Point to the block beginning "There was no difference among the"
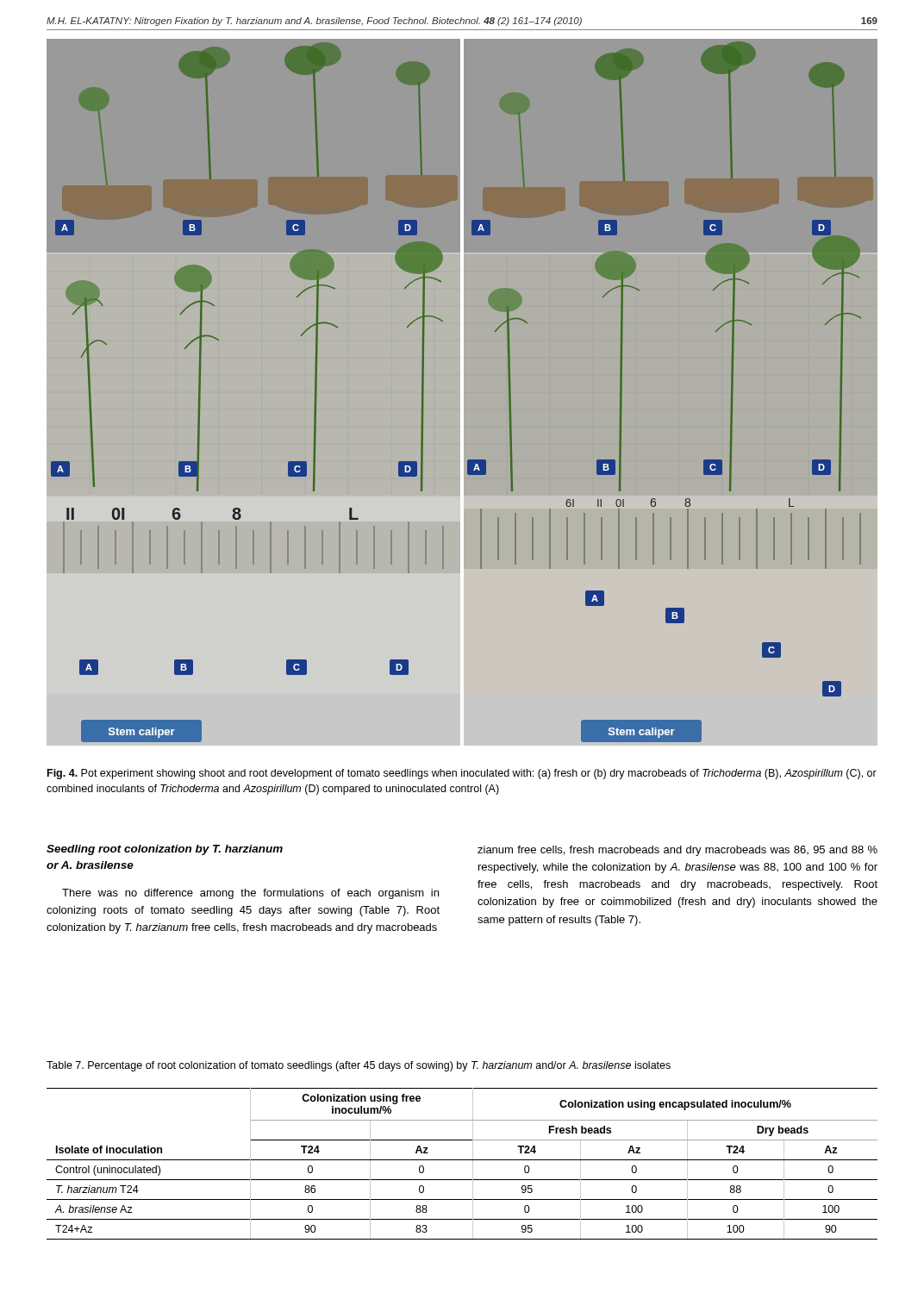 click(243, 910)
